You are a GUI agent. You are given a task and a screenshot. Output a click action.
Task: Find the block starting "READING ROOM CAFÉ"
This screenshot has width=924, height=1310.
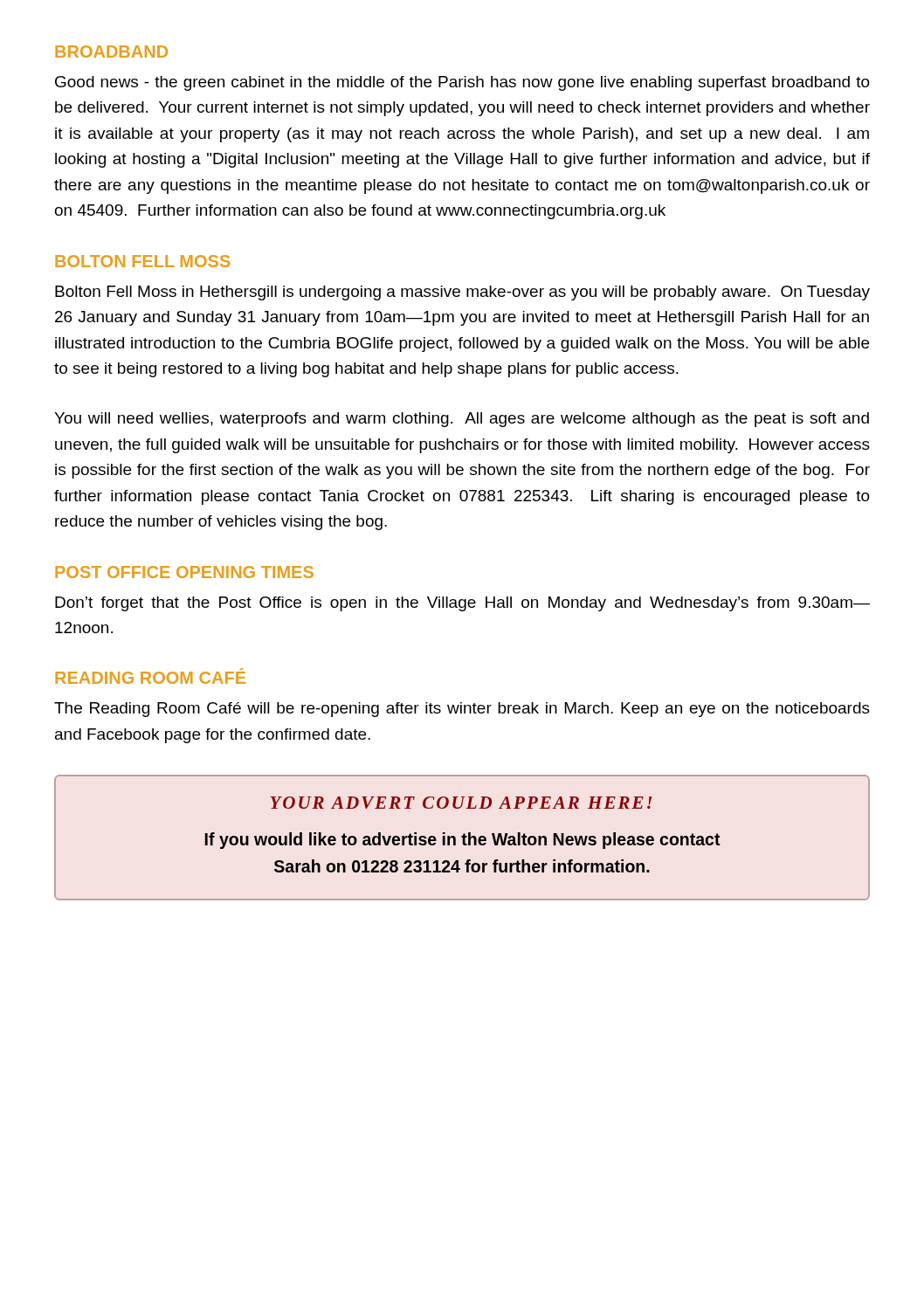(150, 678)
